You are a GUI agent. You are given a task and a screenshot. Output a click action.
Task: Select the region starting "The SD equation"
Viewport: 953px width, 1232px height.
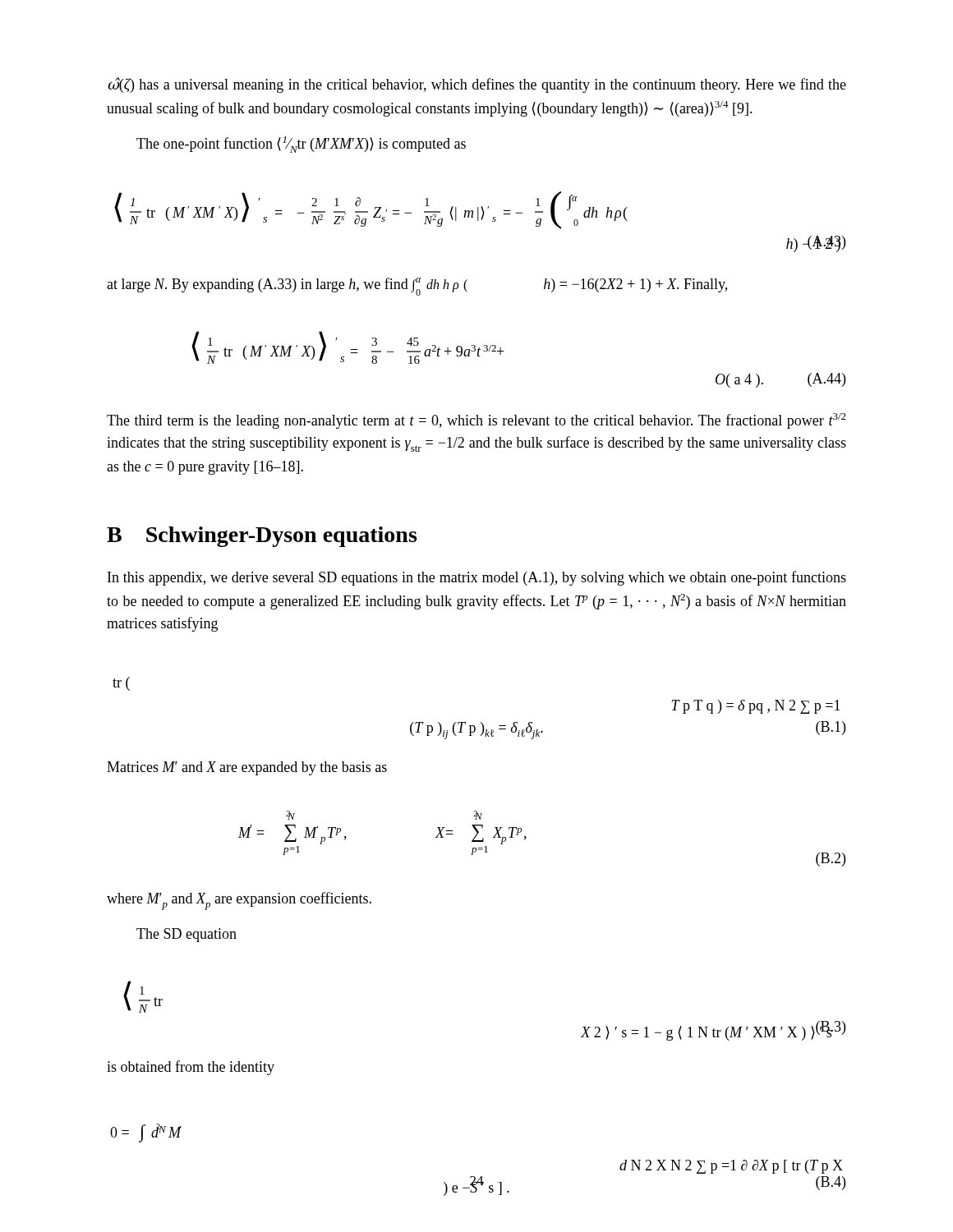tap(187, 934)
